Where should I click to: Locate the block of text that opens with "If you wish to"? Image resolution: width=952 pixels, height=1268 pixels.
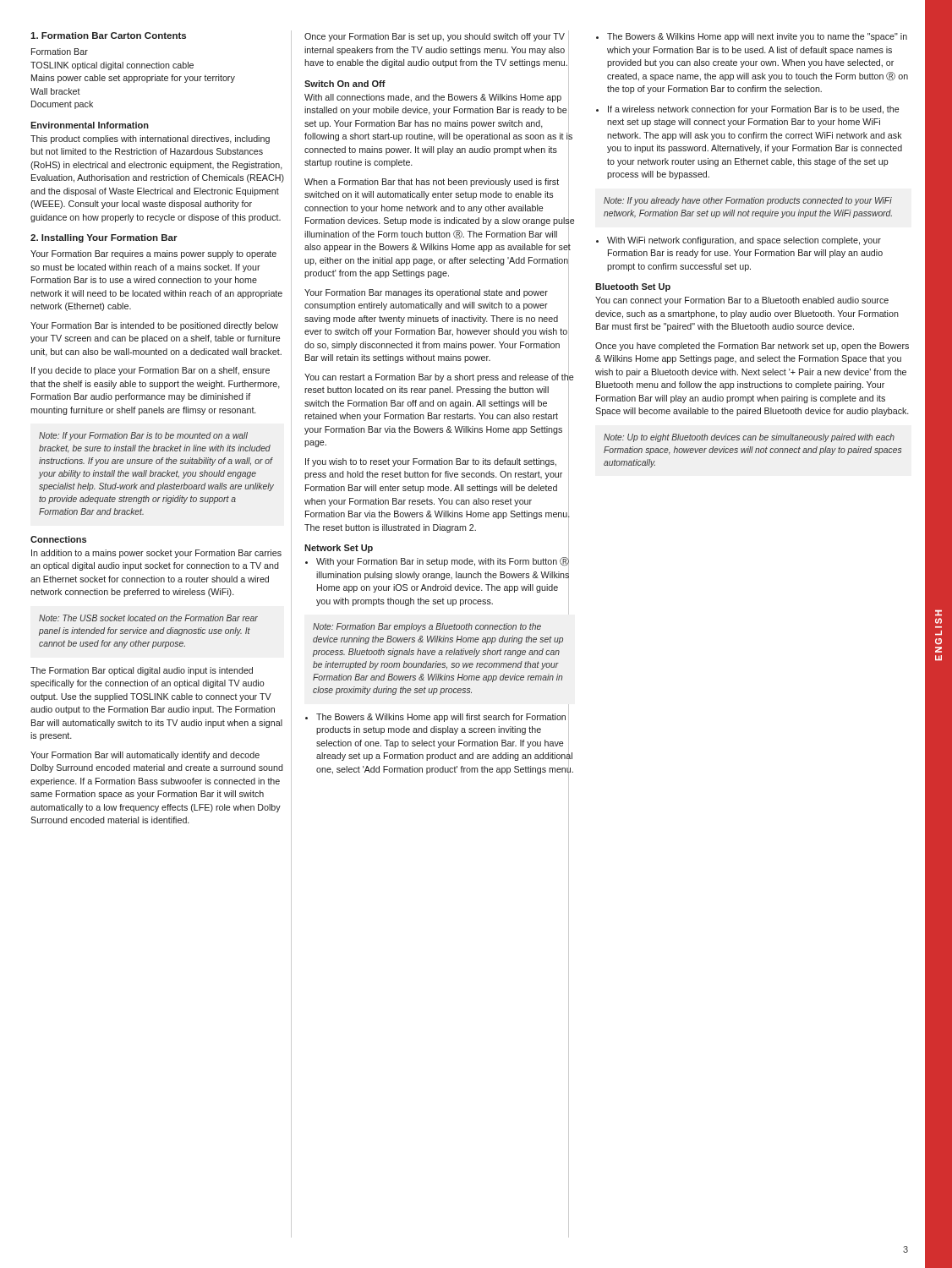(440, 495)
